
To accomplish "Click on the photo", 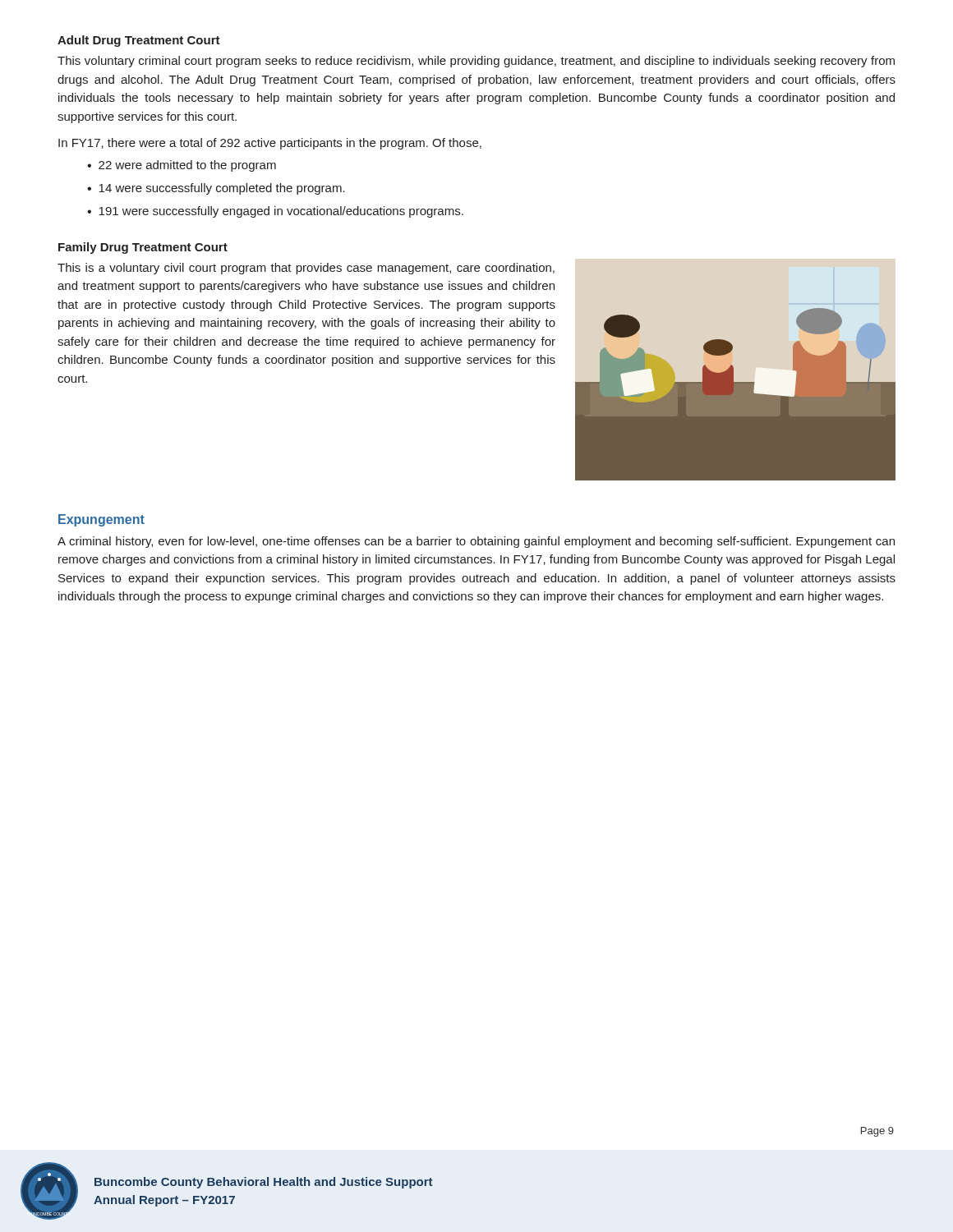I will (x=735, y=370).
